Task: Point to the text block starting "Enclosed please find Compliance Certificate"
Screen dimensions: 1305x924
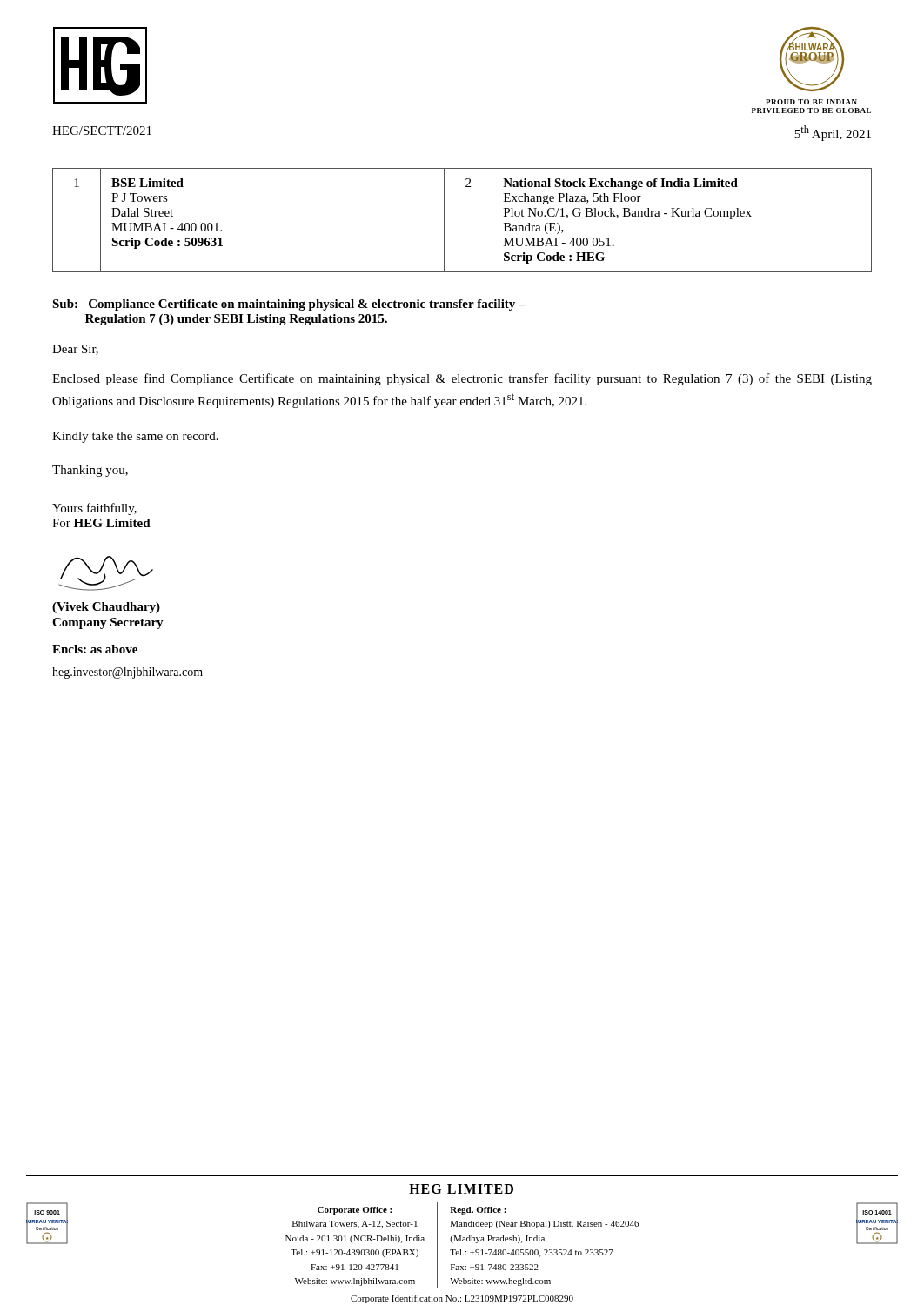Action: (462, 390)
